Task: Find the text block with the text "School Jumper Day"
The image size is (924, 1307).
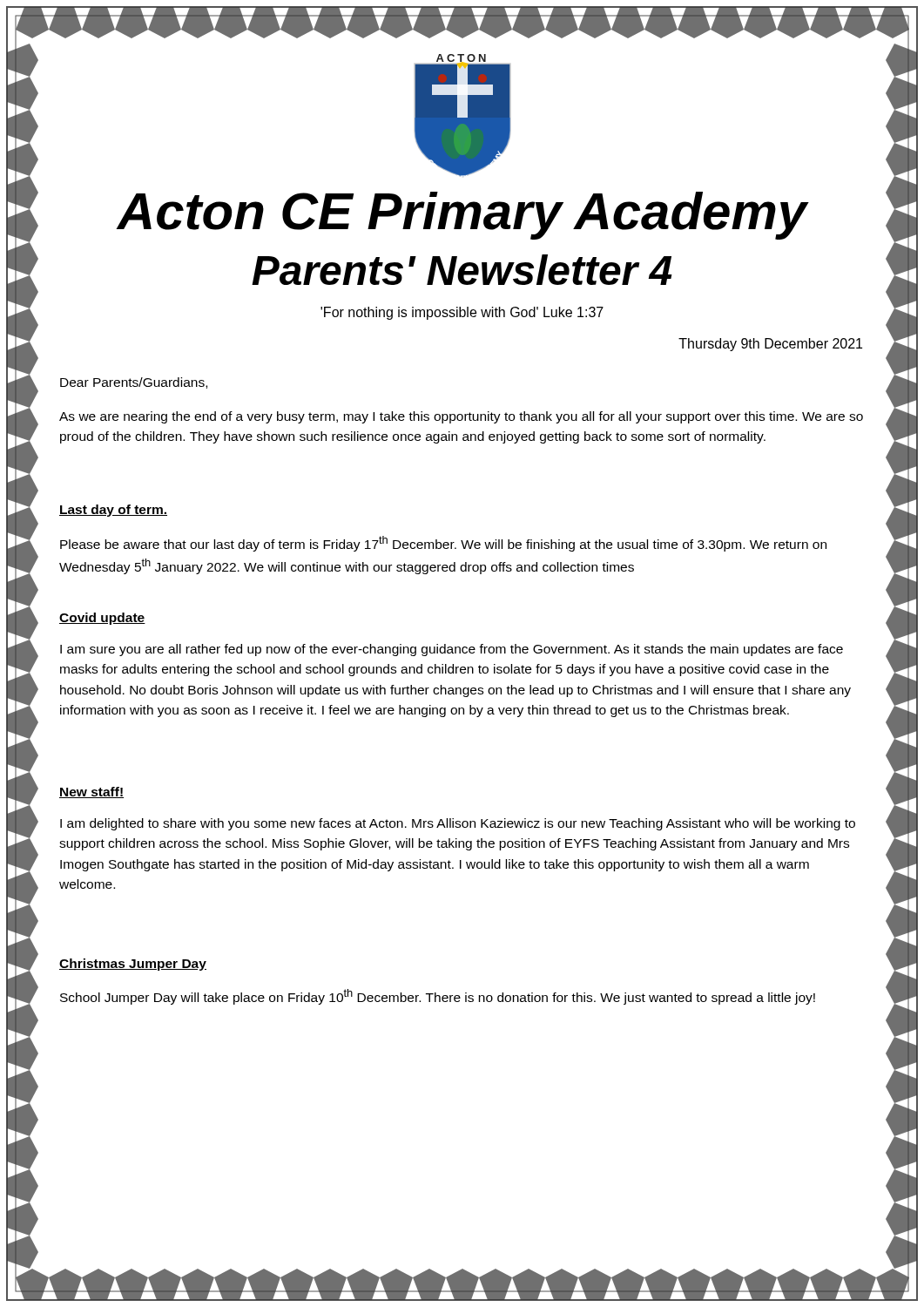Action: point(438,996)
